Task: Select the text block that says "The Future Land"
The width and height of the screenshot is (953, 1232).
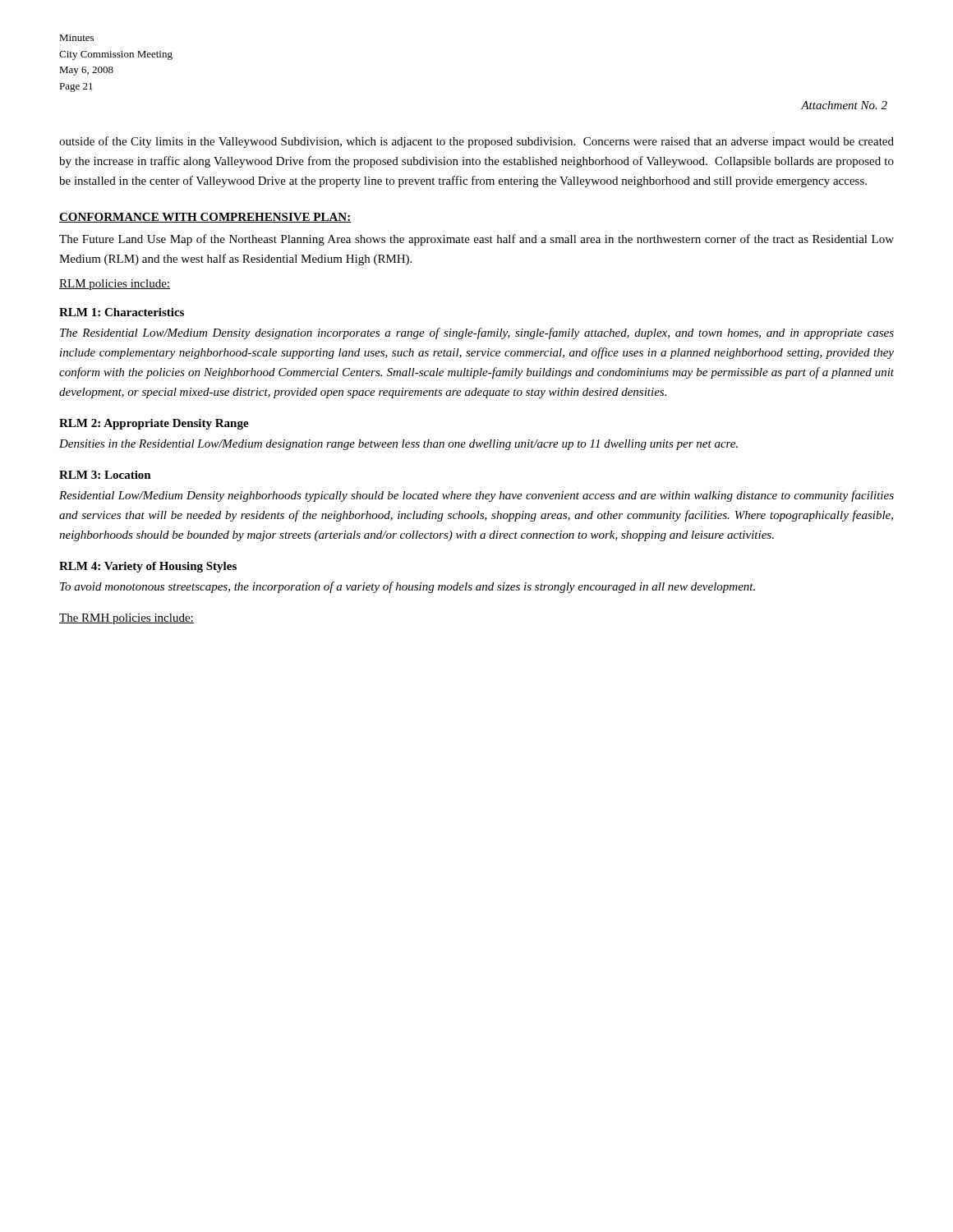Action: click(476, 249)
